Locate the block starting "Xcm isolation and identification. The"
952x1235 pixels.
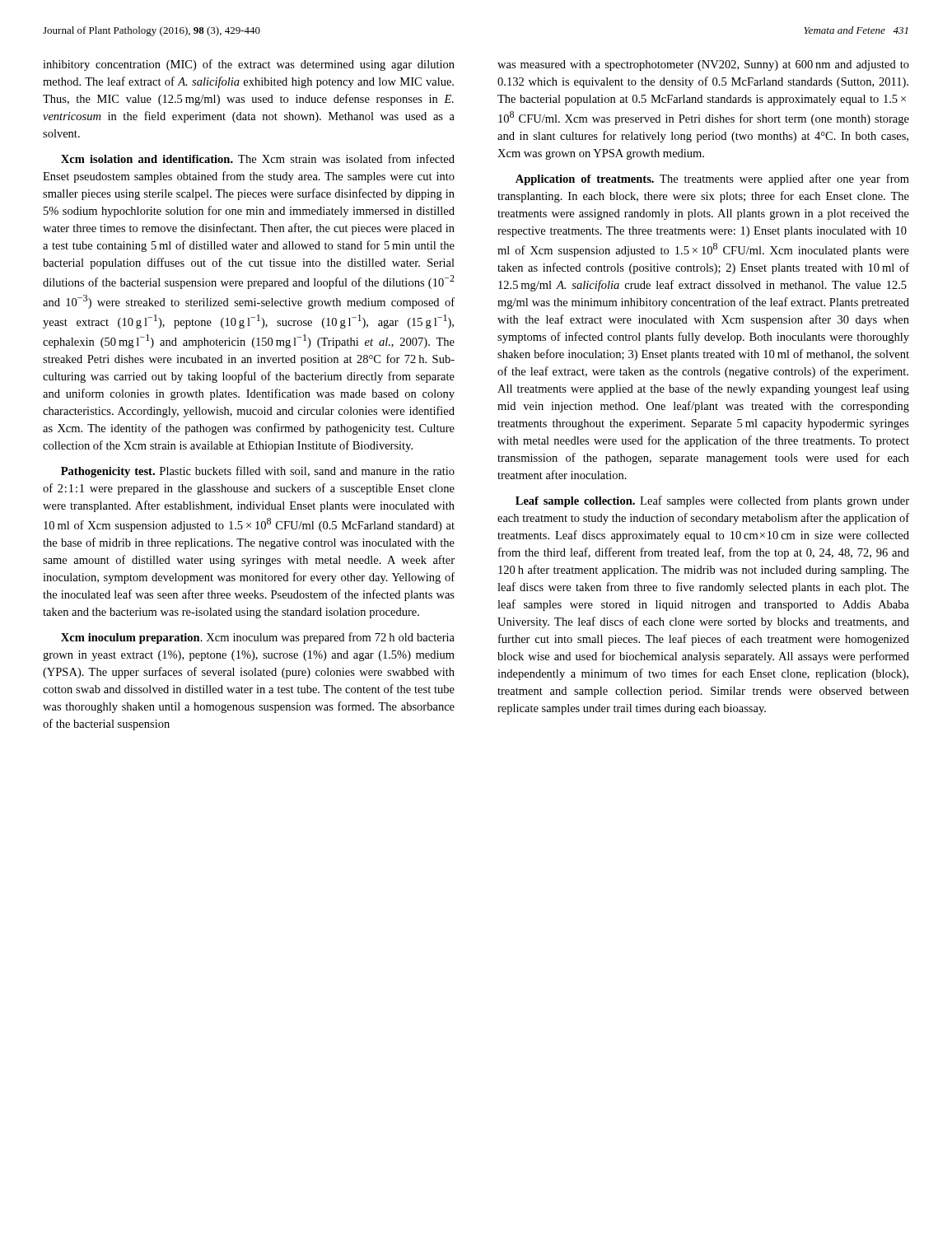coord(249,303)
